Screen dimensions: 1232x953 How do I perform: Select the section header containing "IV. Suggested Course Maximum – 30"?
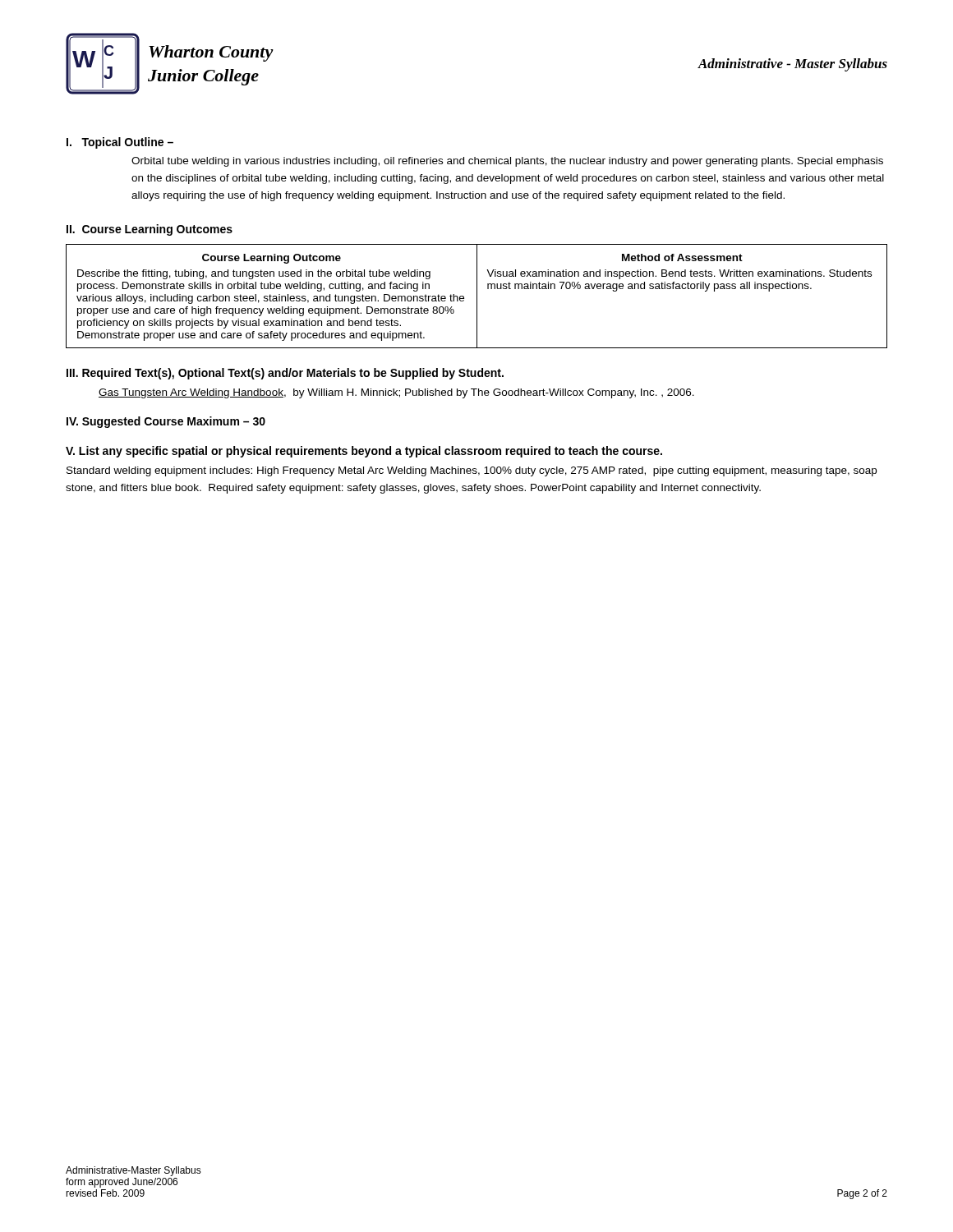point(166,421)
